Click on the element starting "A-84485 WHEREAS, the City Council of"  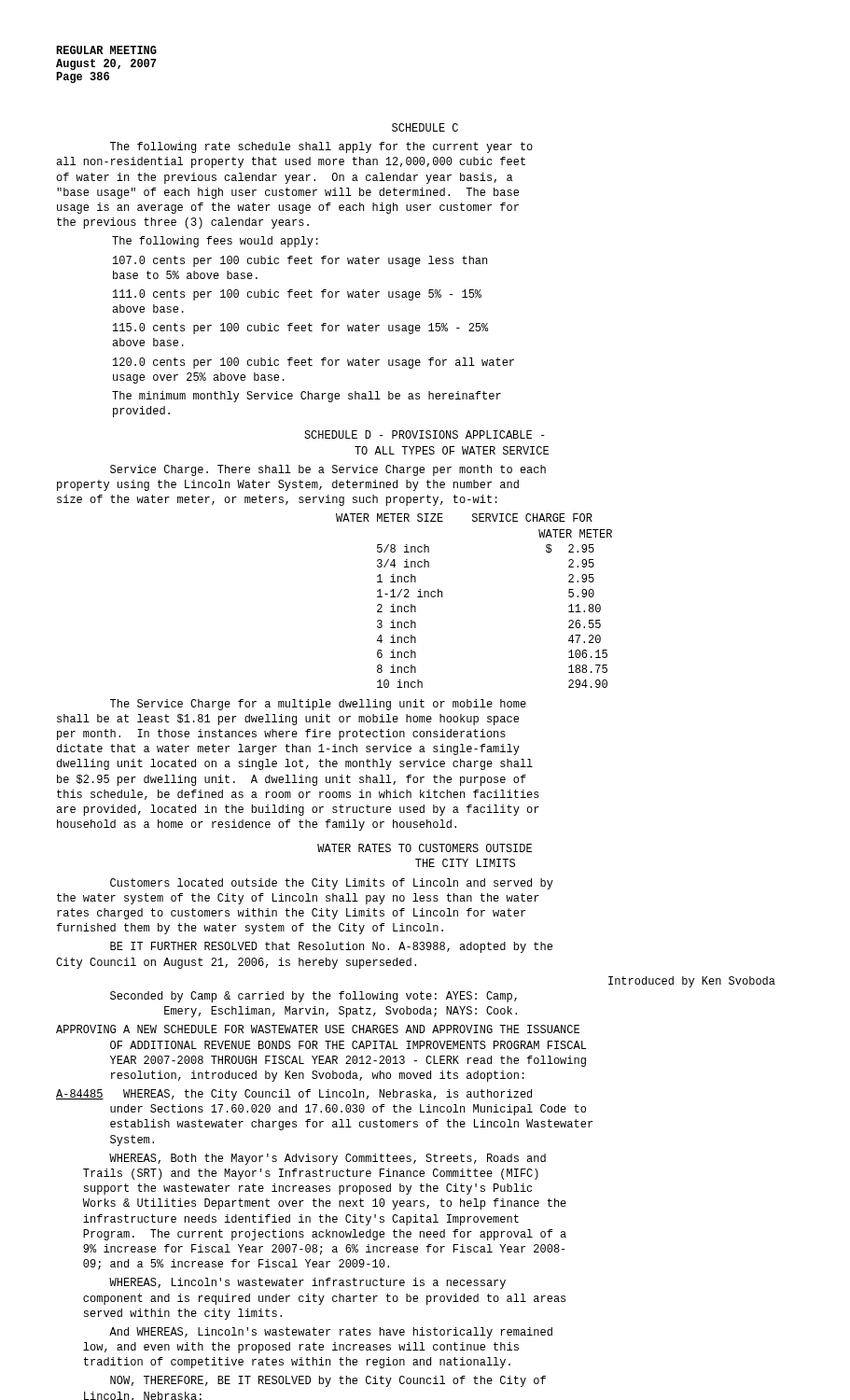click(x=325, y=1118)
